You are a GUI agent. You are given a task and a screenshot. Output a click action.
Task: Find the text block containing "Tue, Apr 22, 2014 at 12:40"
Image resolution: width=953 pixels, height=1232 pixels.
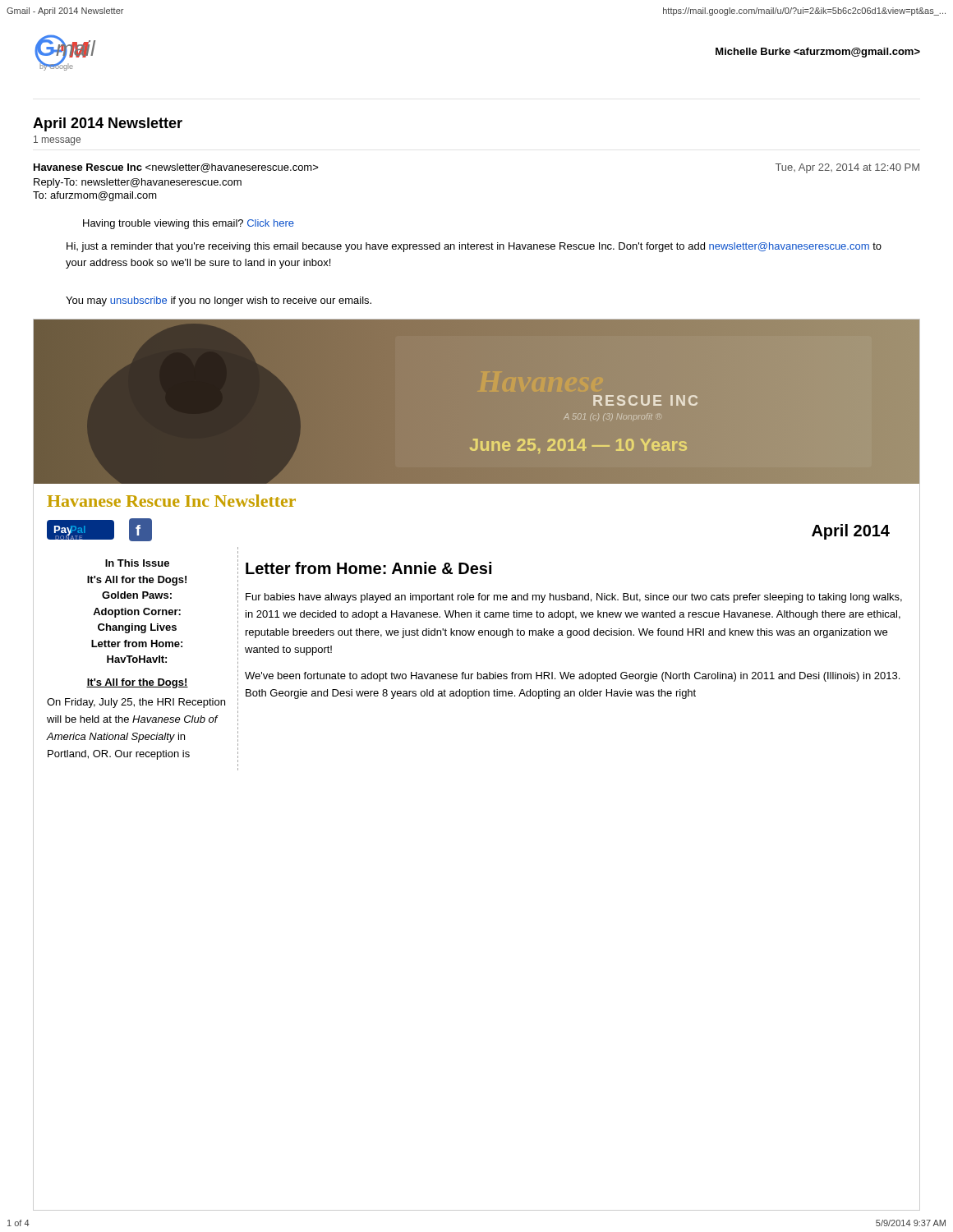[848, 167]
